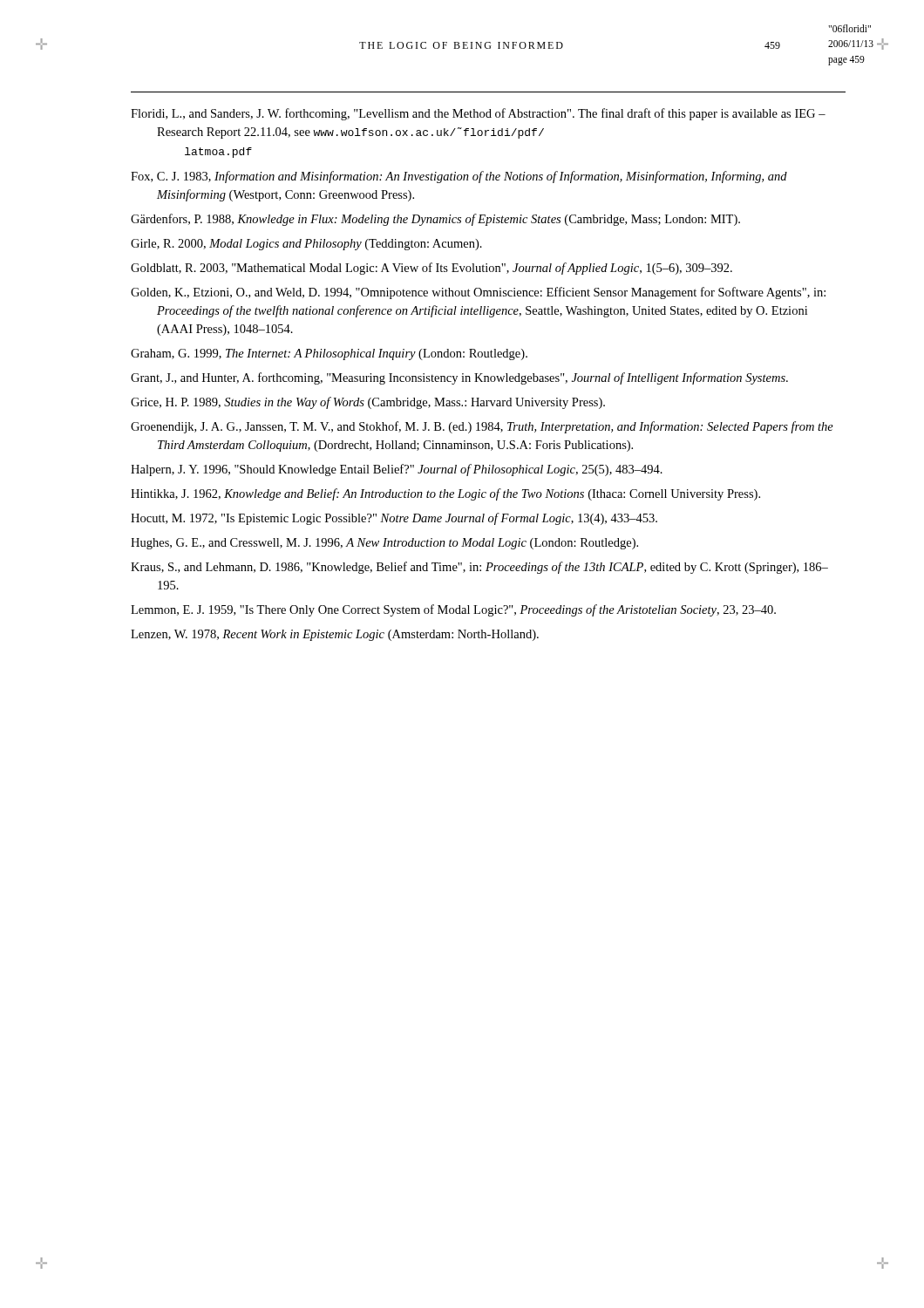This screenshot has width=924, height=1308.
Task: Find the block on this page that starts "Gärdenfors, P. 1988, Knowledge in Flux: Modeling the"
Action: pos(436,219)
